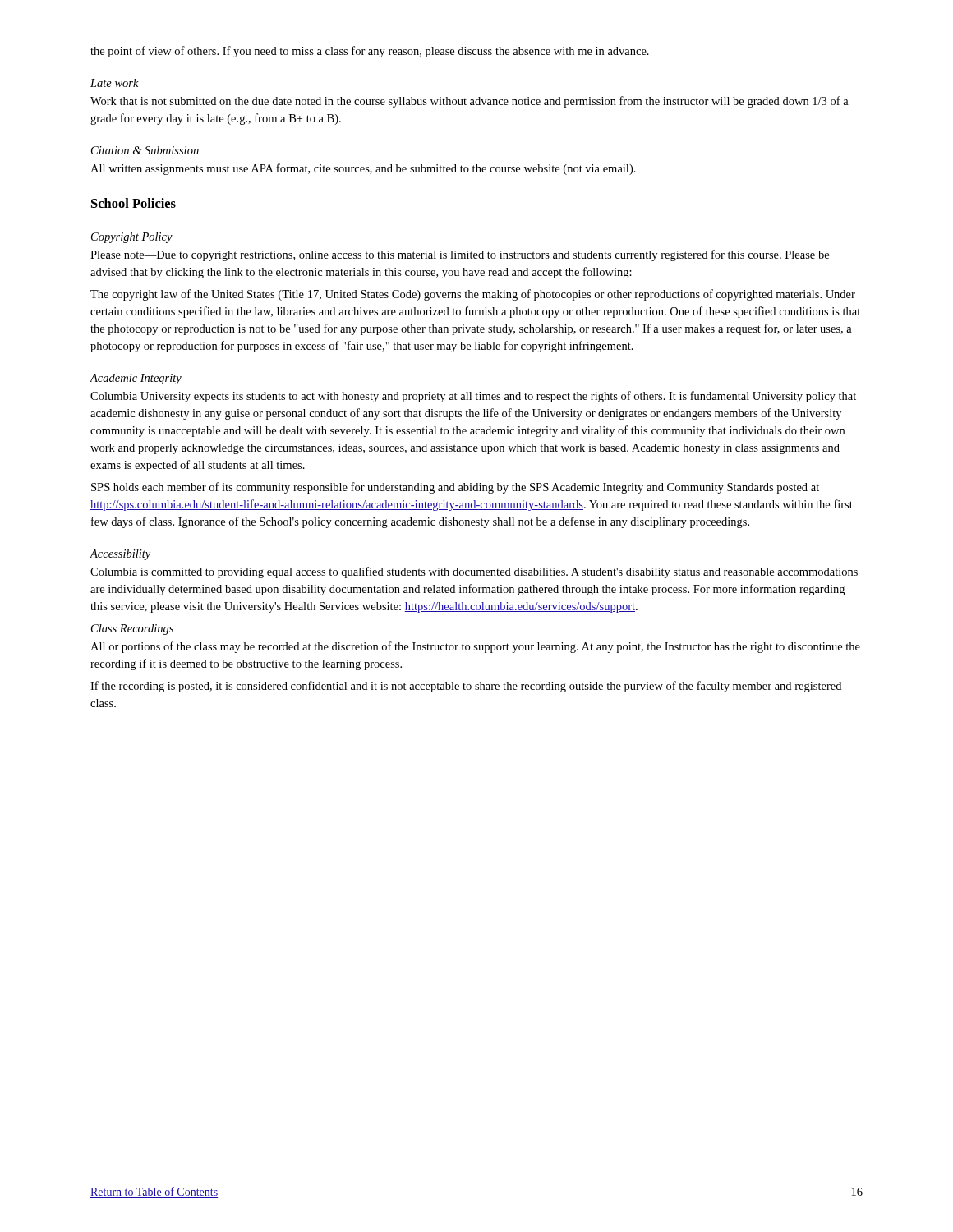Click the passage that begins "All written assignments must"
This screenshot has width=953, height=1232.
point(476,169)
